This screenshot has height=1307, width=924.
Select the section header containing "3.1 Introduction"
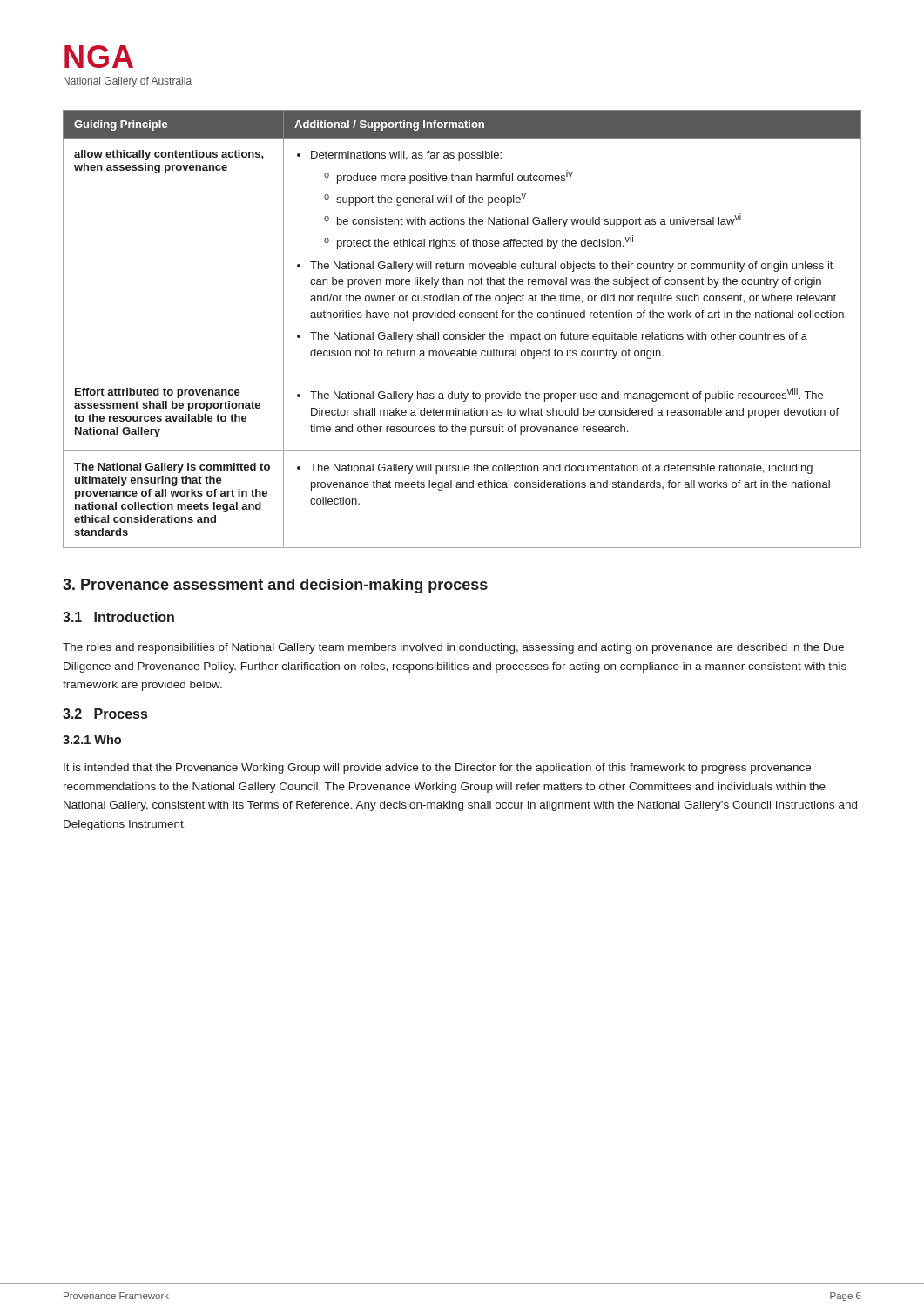pos(118,617)
